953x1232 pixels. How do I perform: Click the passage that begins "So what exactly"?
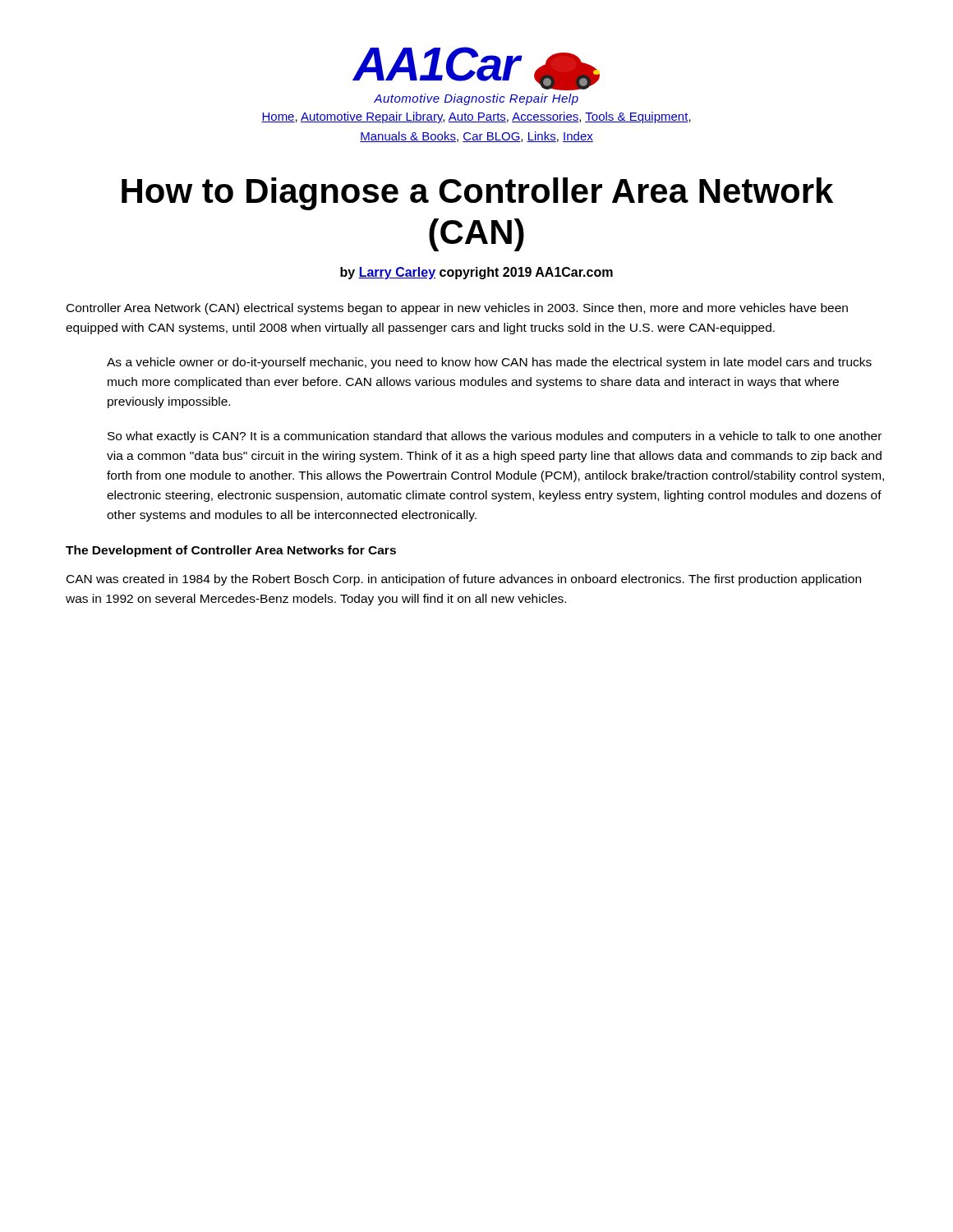[x=496, y=475]
